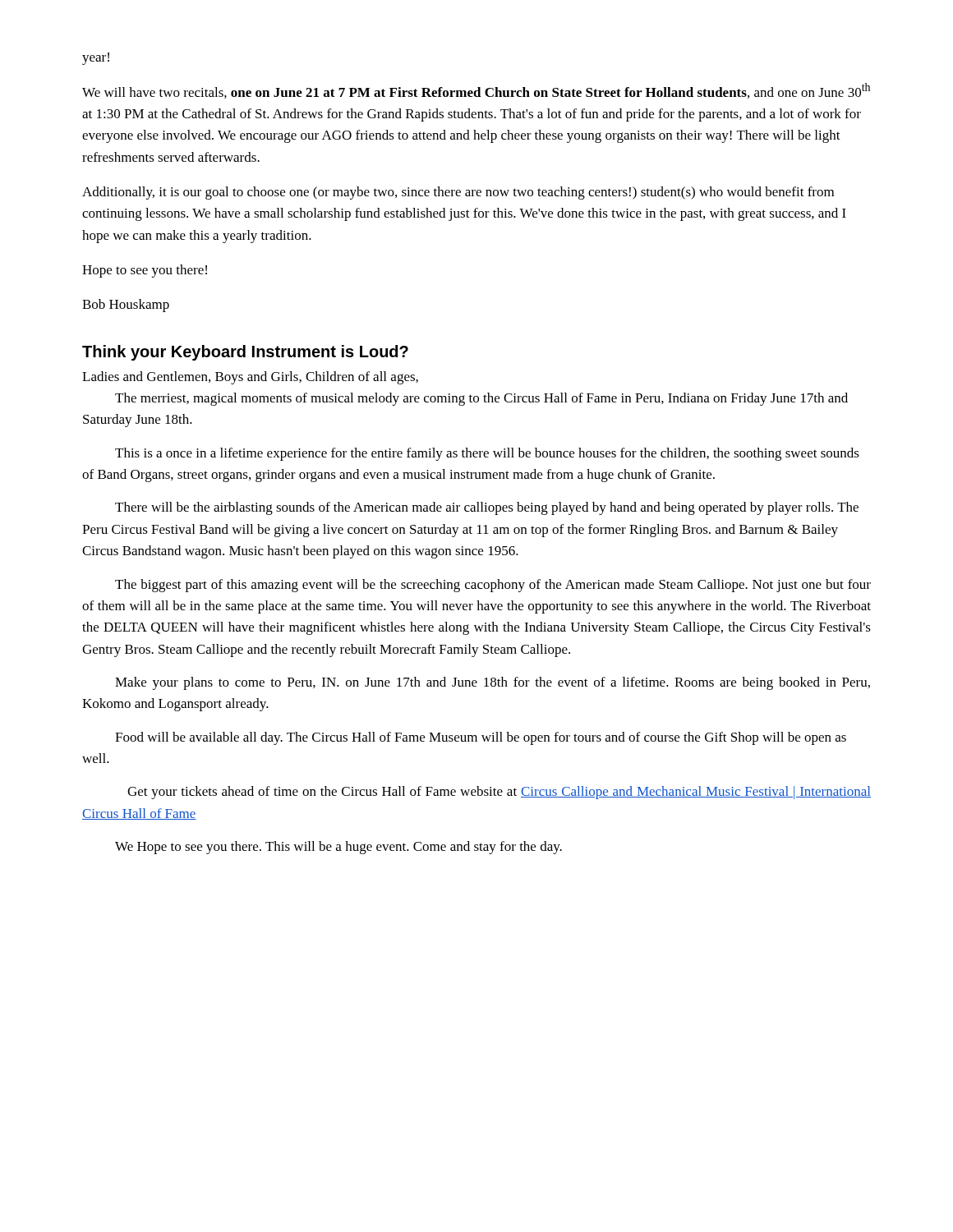Find the block on this page that starts "Ladies and Gentlemen,"
Screen dimensions: 1232x953
pos(250,376)
